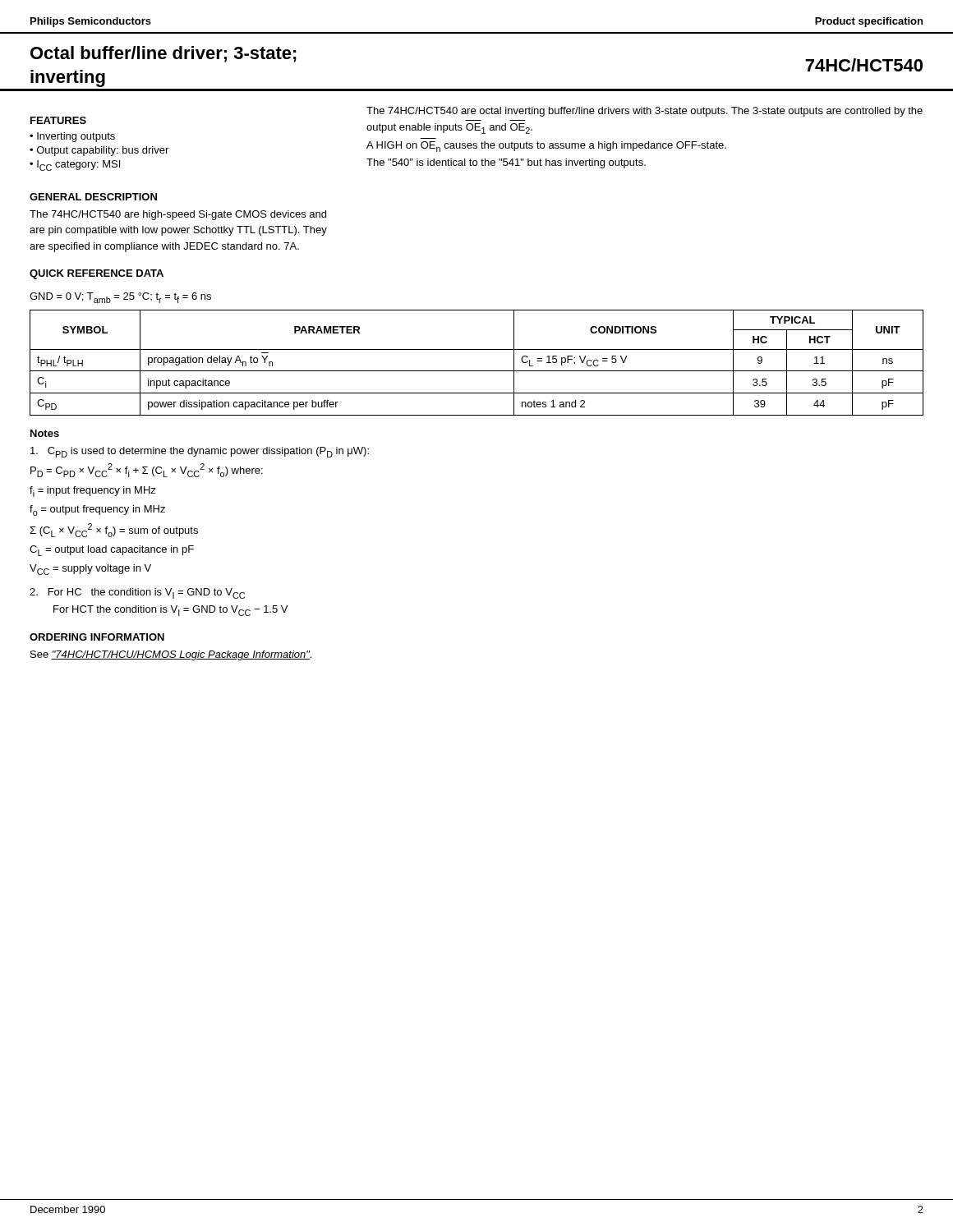953x1232 pixels.
Task: Point to the passage starting "QUICK REFERENCE DATA"
Action: point(97,273)
